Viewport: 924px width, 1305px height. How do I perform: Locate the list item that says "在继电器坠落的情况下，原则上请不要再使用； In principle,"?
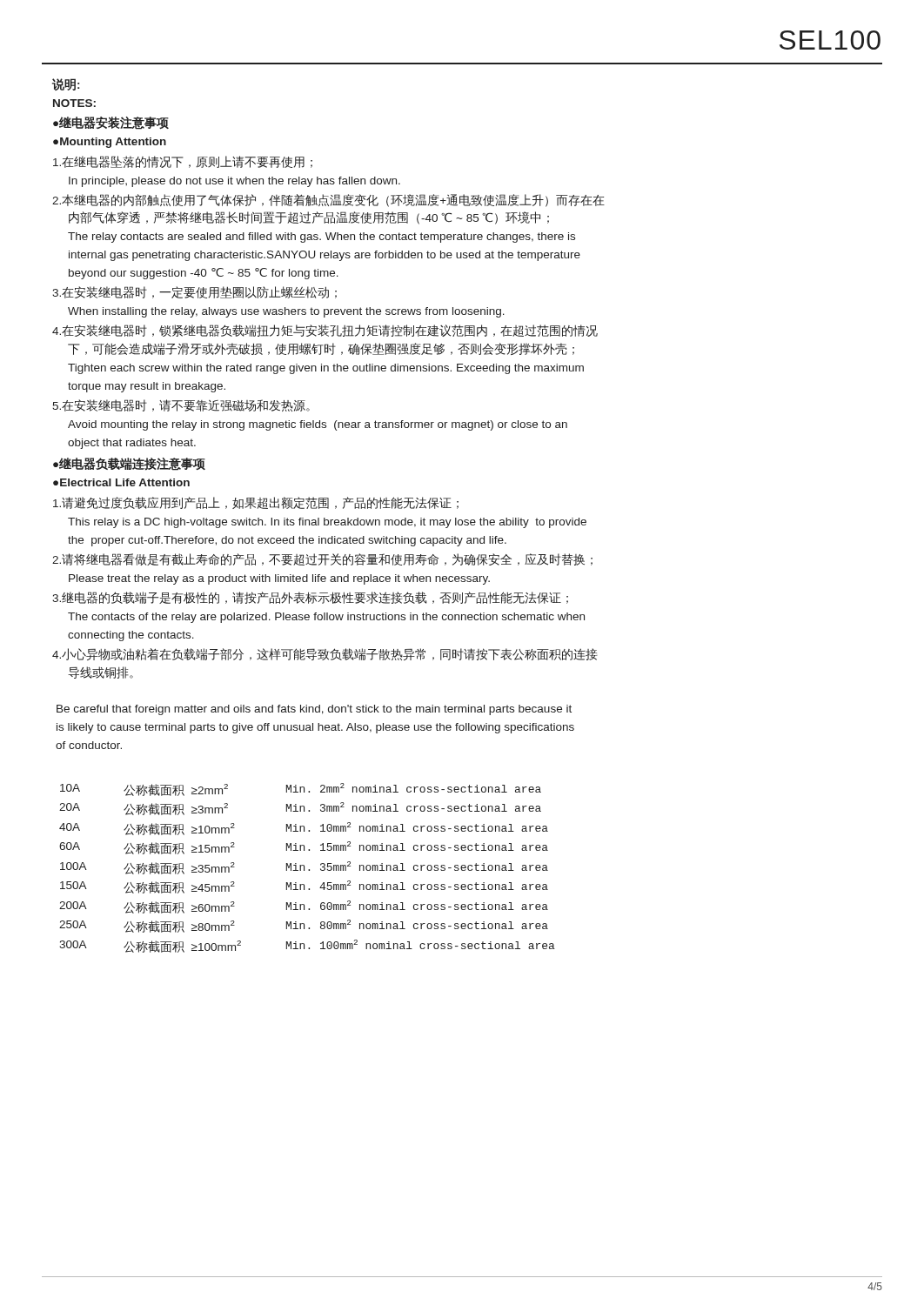(x=183, y=162)
